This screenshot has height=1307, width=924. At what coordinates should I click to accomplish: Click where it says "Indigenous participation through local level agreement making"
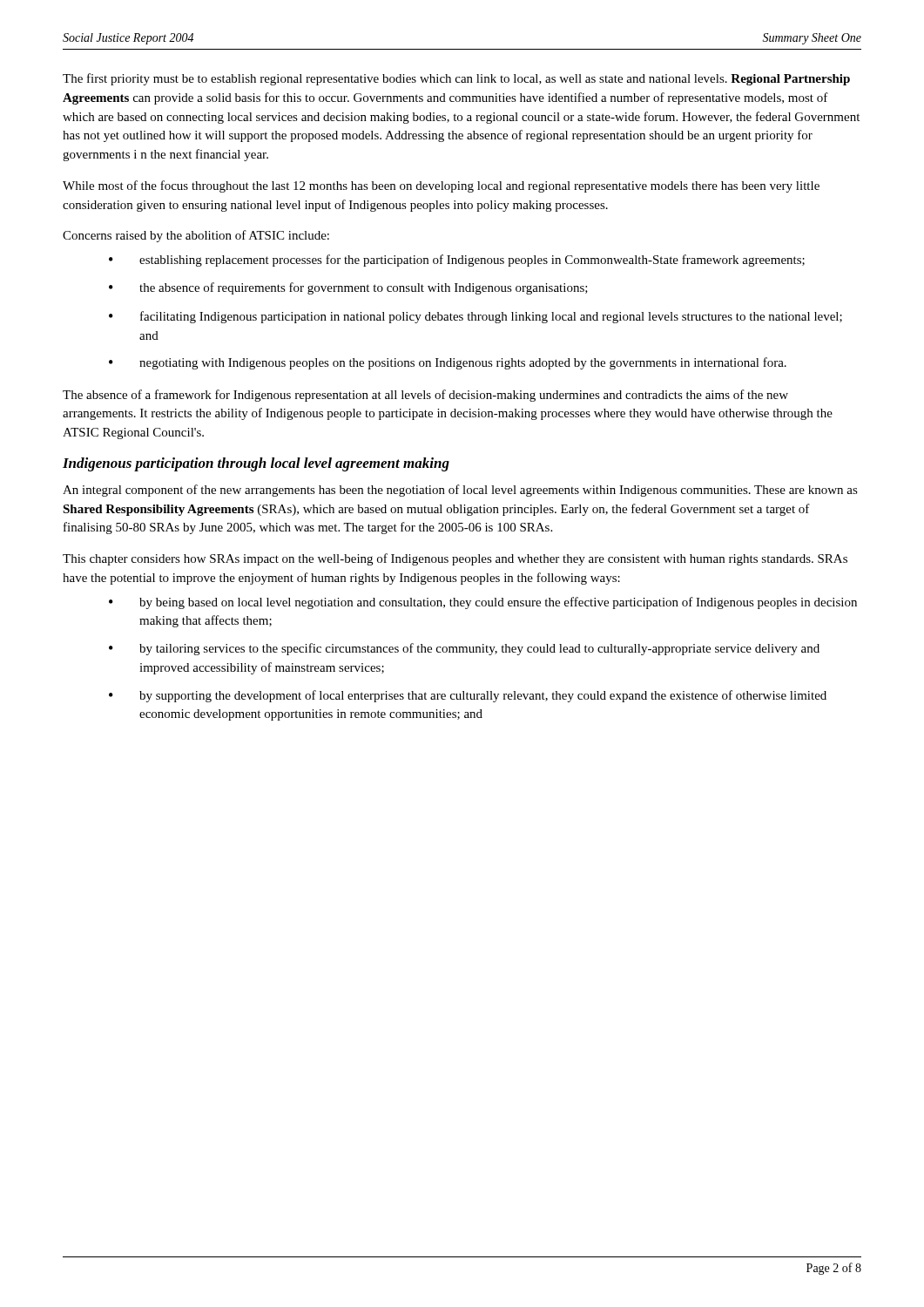tap(256, 463)
